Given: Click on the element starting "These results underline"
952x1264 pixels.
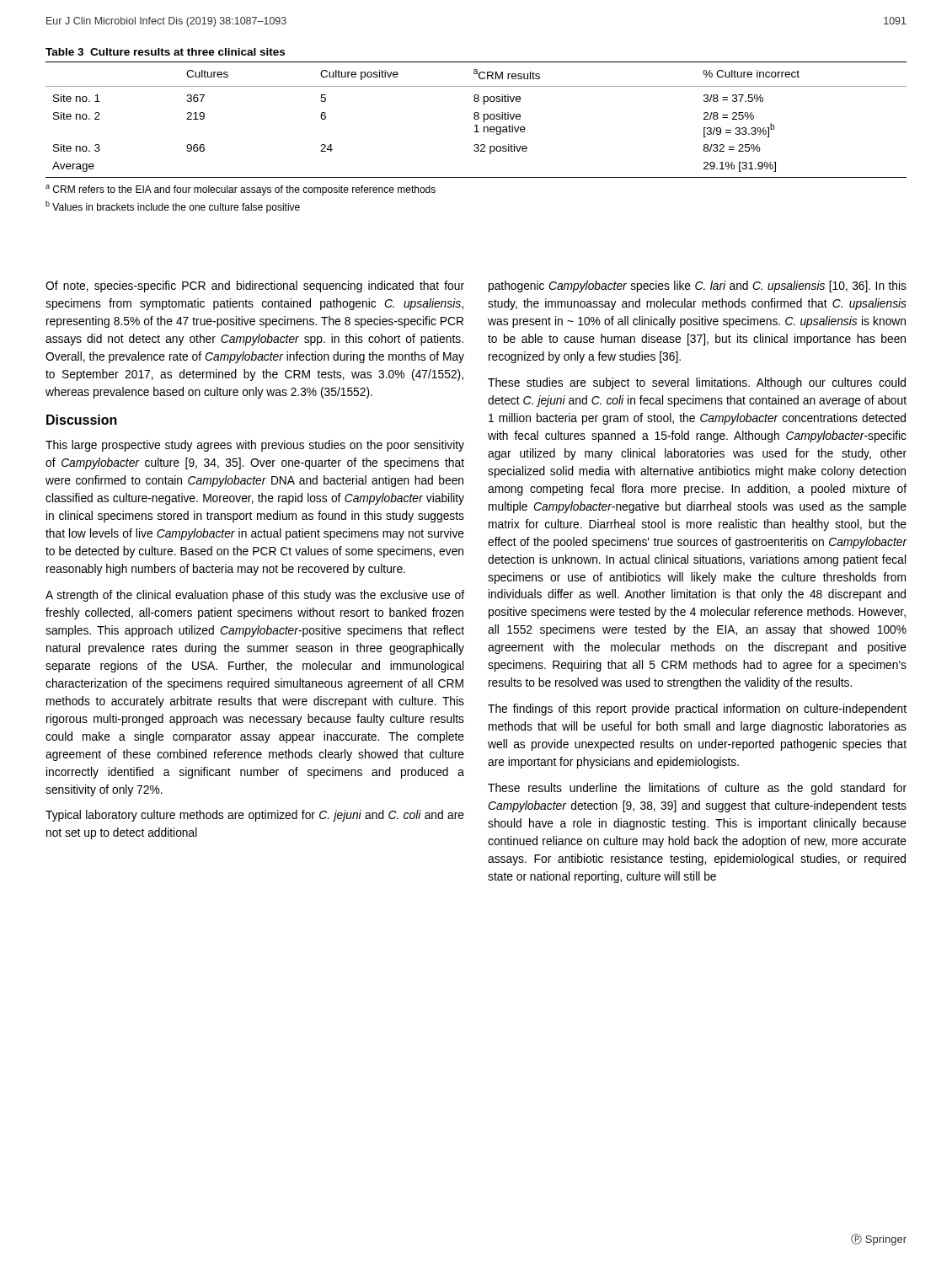Looking at the screenshot, I should pyautogui.click(x=697, y=833).
